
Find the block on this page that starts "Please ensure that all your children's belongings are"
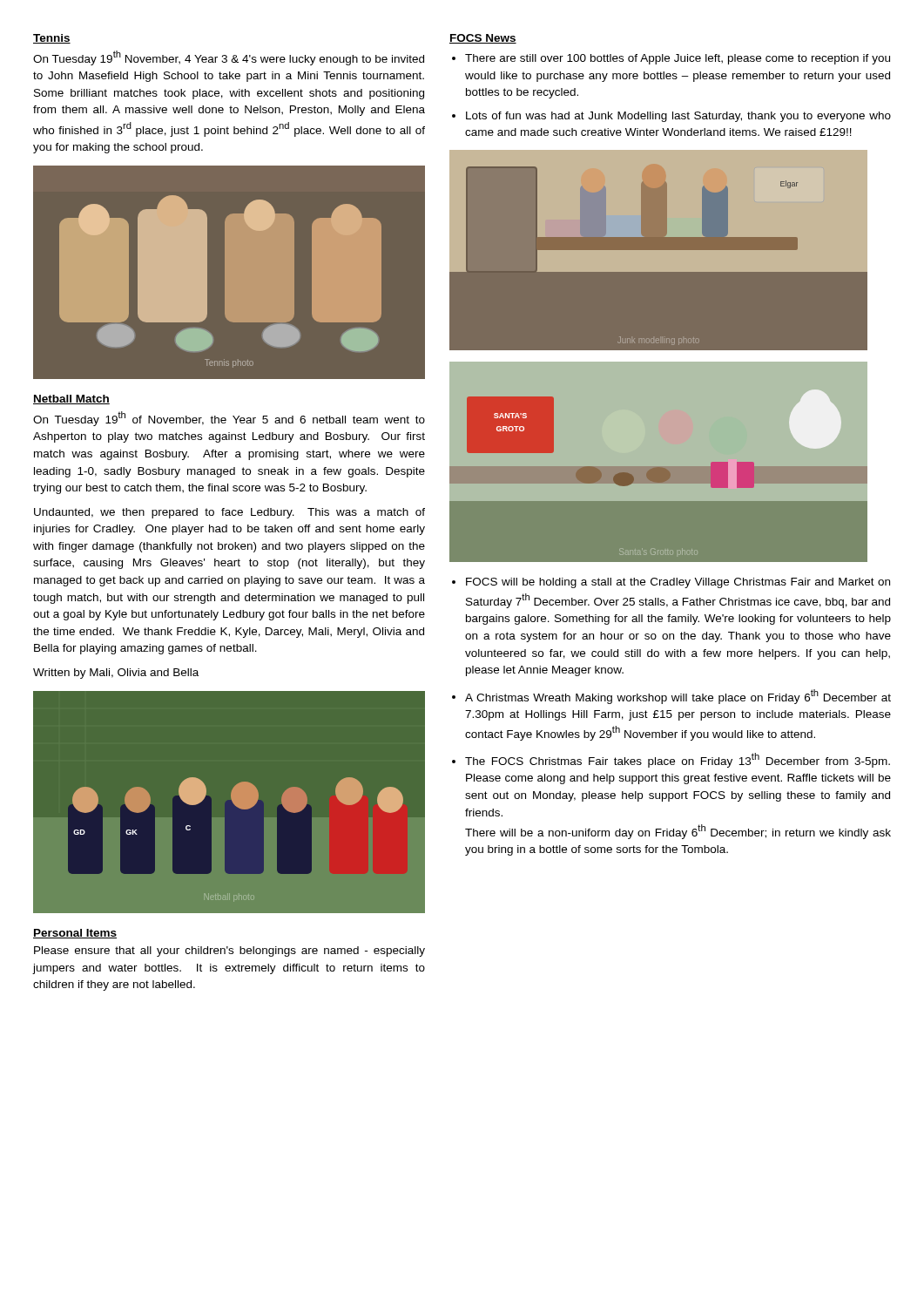click(x=229, y=968)
